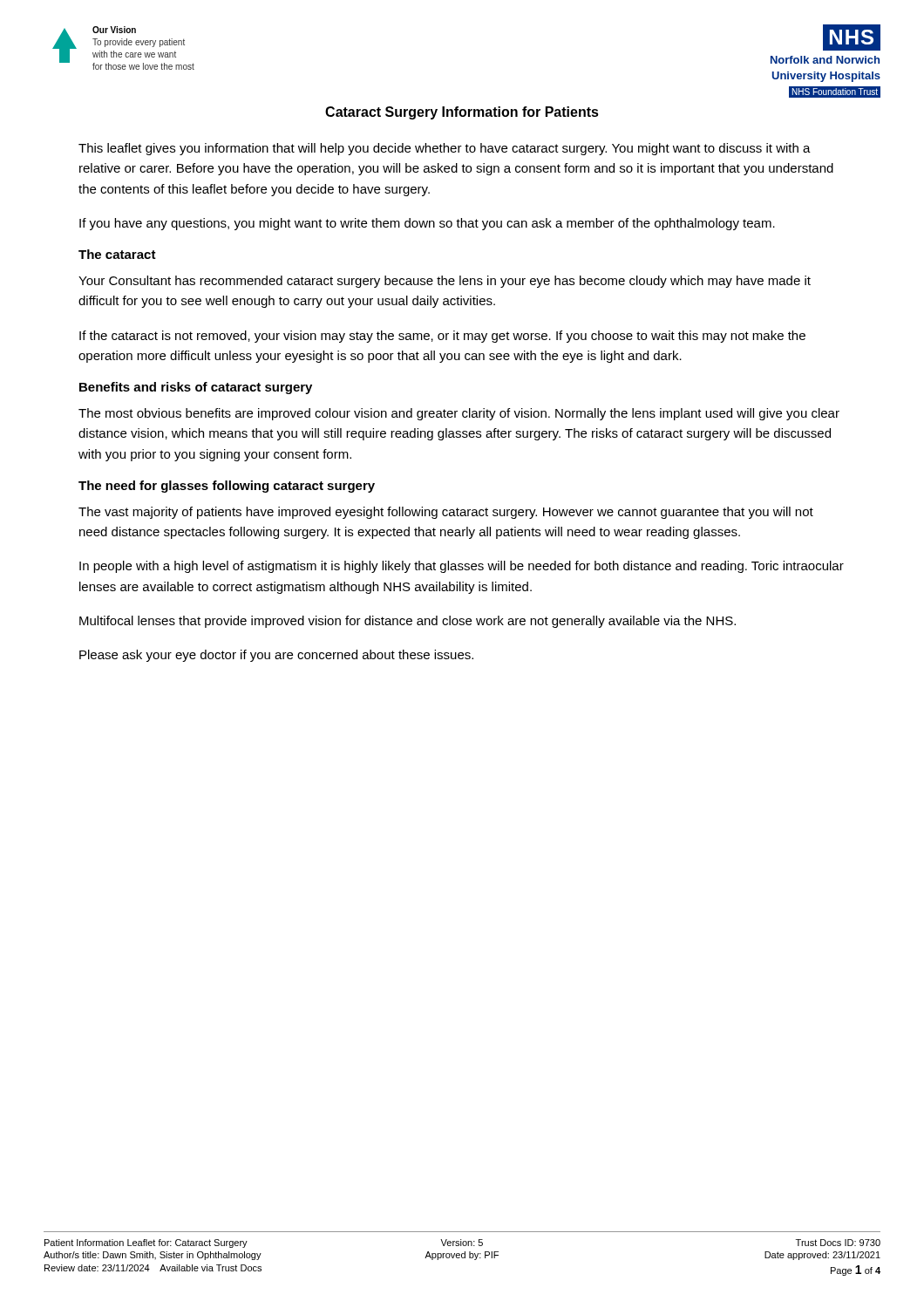Point to the block beginning "The most obvious benefits"
Image resolution: width=924 pixels, height=1308 pixels.
click(459, 433)
